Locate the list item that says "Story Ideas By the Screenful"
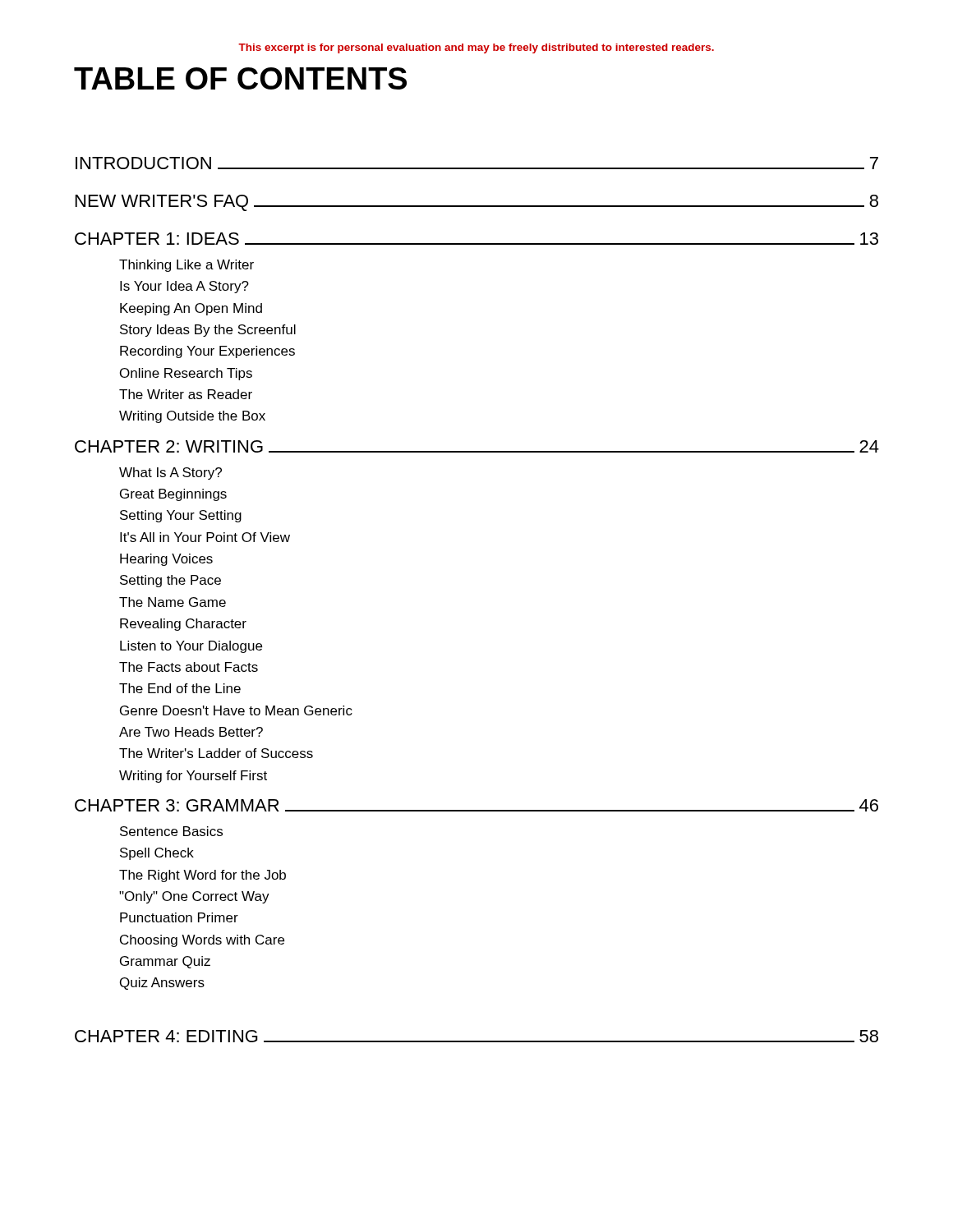This screenshot has height=1232, width=953. pos(208,331)
